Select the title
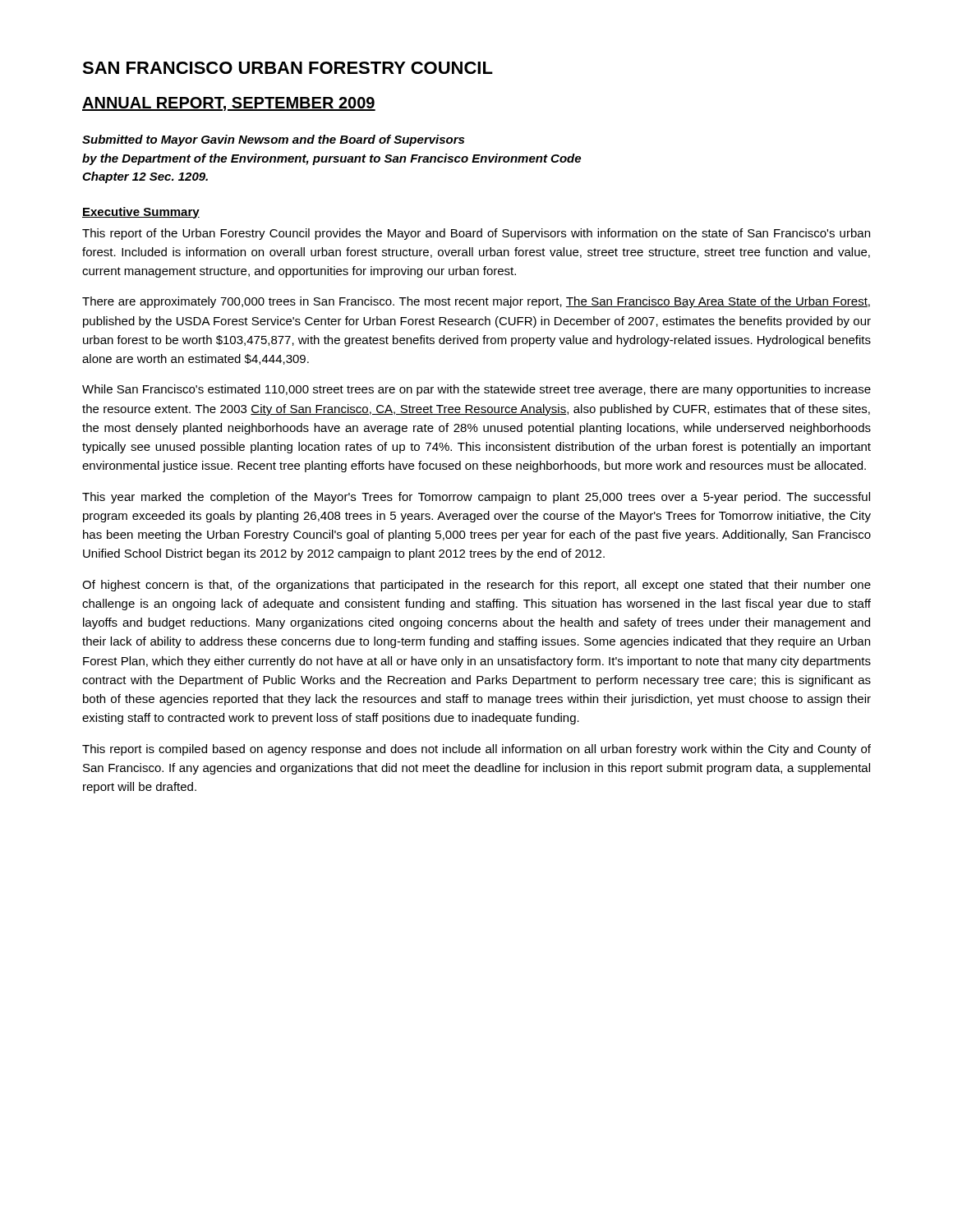Image resolution: width=953 pixels, height=1232 pixels. 288,68
